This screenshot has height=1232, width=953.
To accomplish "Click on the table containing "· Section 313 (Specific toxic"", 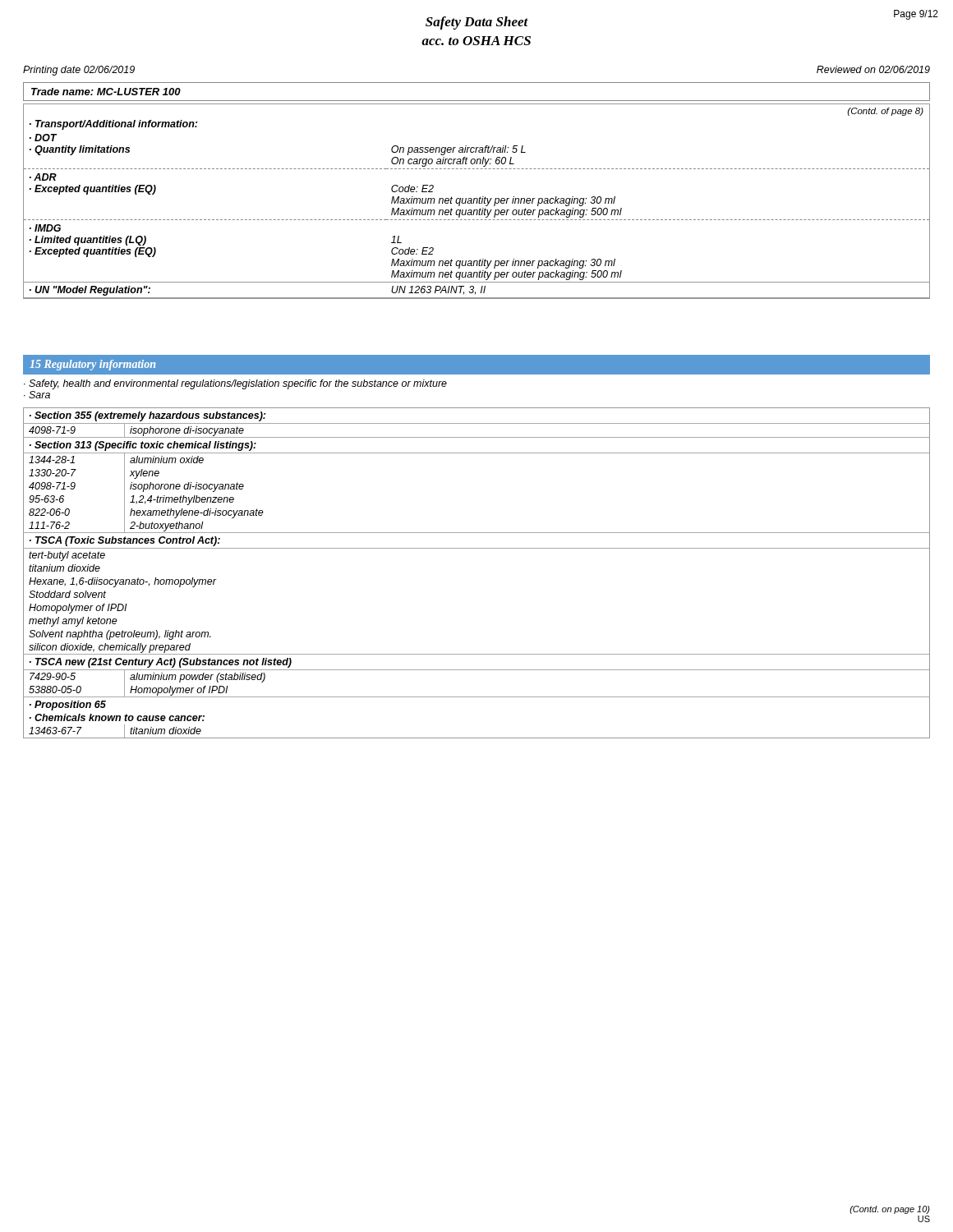I will (x=476, y=573).
